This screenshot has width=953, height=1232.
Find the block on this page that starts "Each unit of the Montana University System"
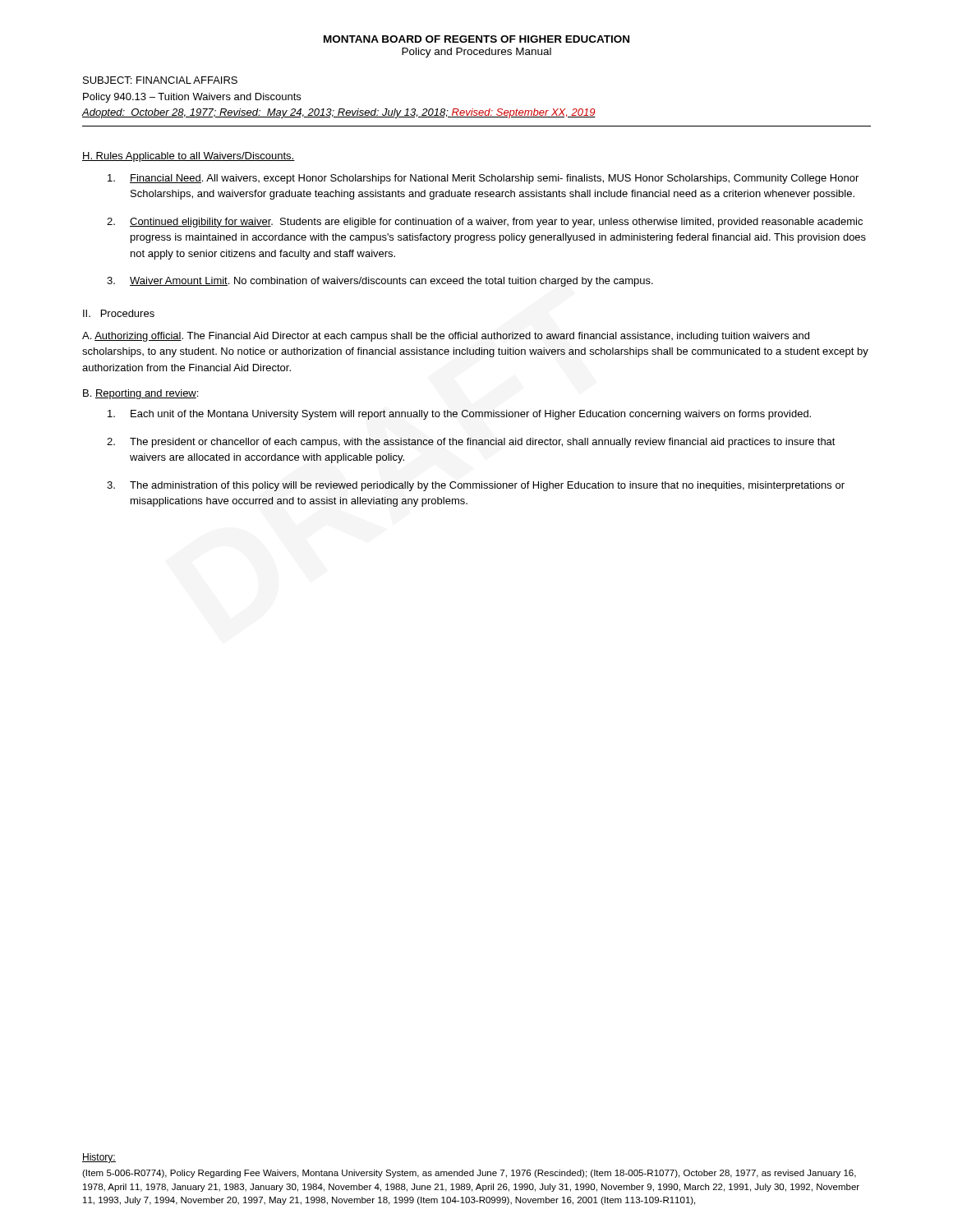tap(459, 414)
